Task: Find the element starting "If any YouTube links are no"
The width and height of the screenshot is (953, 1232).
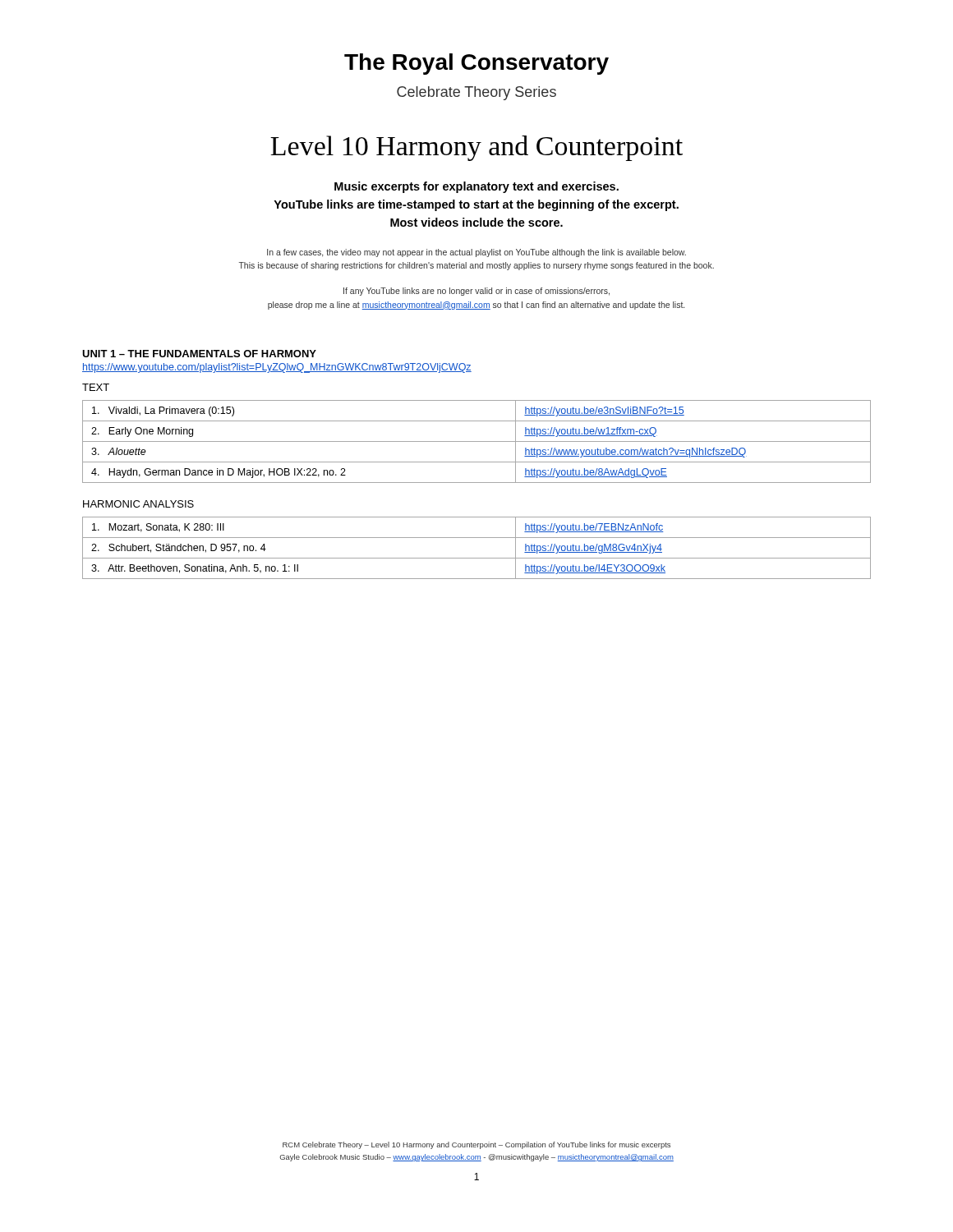Action: 476,297
